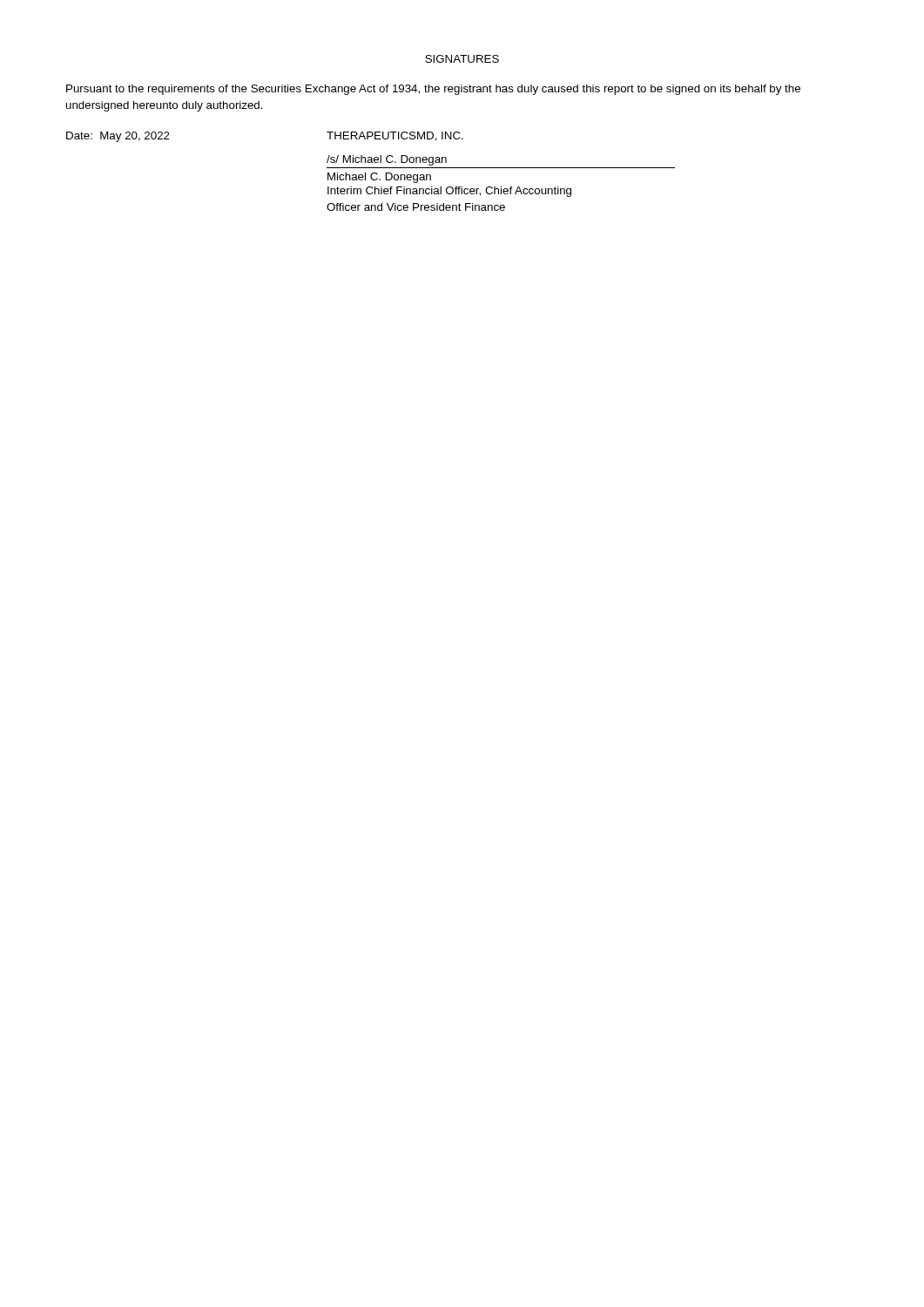Point to the block beginning "Pursuant to the"
This screenshot has height=1307, width=924.
tap(433, 97)
